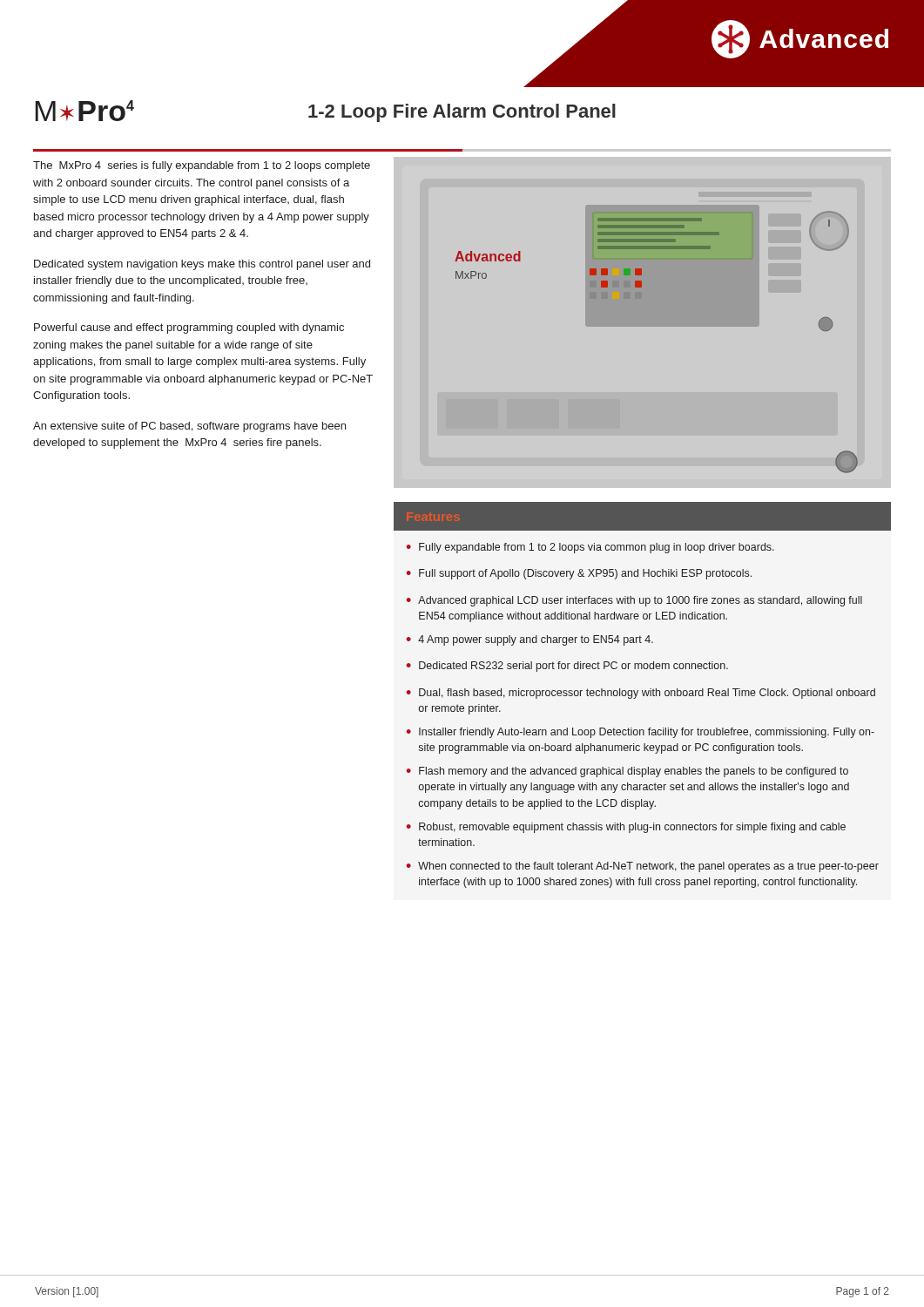The height and width of the screenshot is (1307, 924).
Task: Where is the passage that starts "• Dedicated RS232 serial port for"?
Action: 567,668
